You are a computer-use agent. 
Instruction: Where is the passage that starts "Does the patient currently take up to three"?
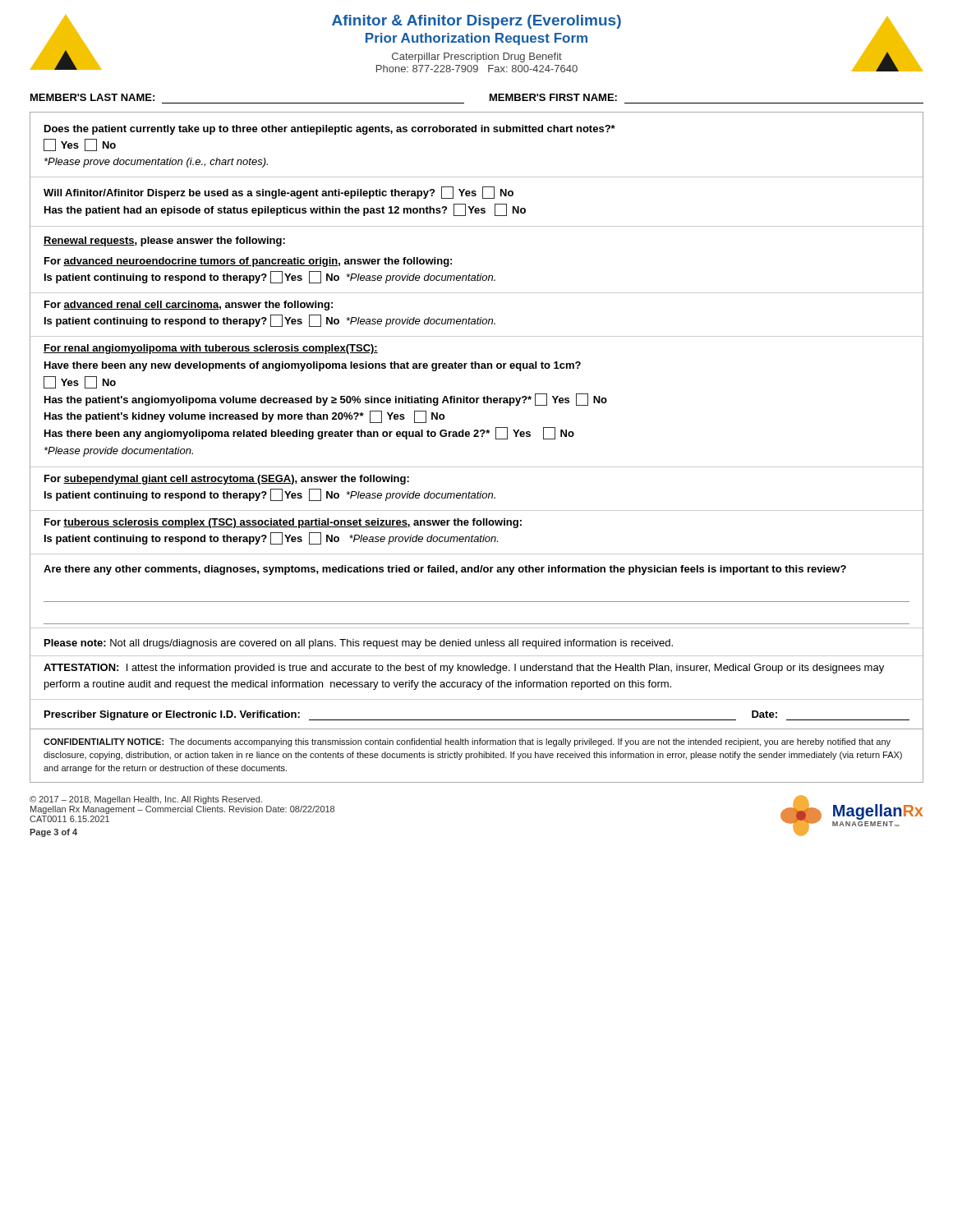(330, 130)
